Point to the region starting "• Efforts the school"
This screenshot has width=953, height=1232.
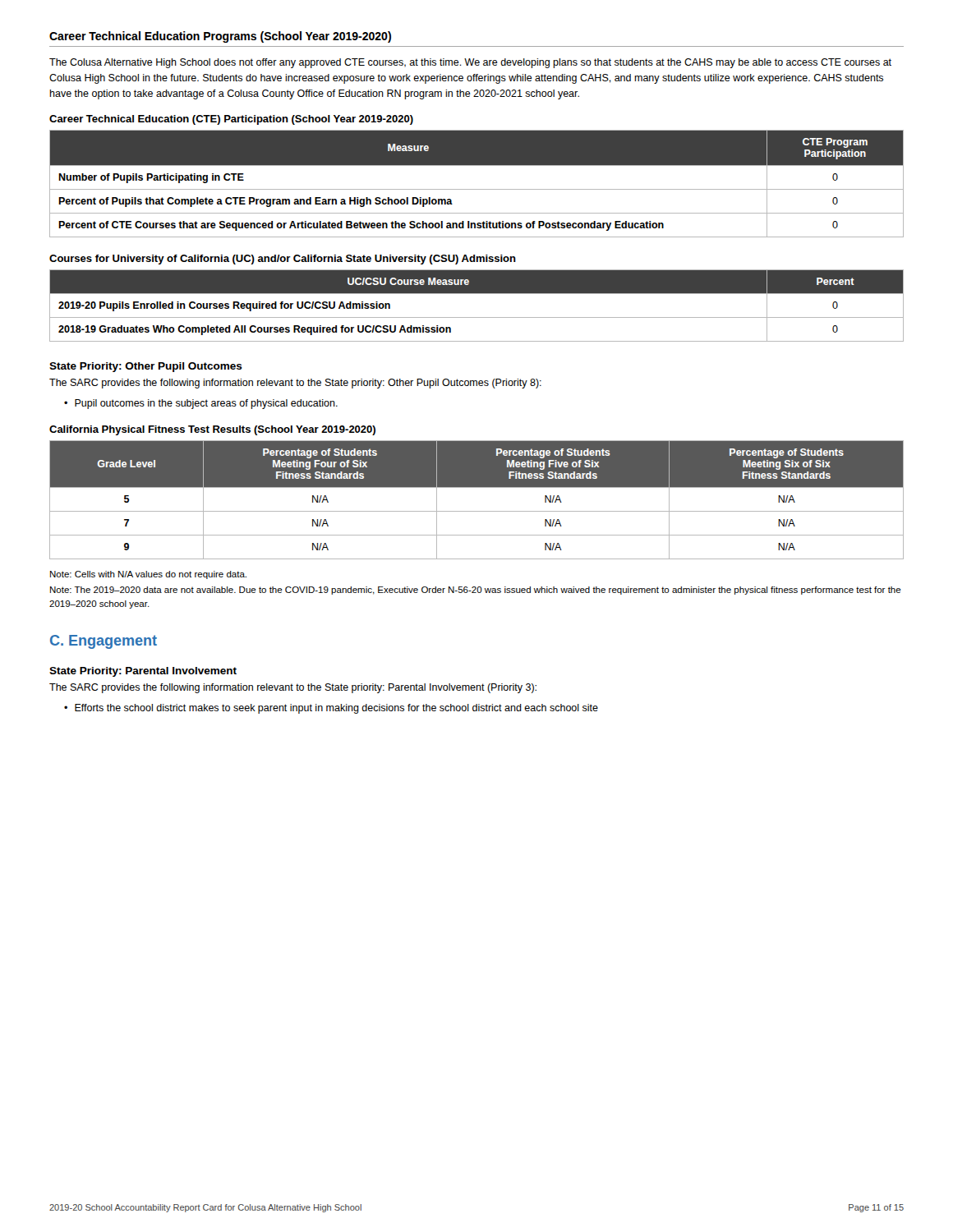coord(331,708)
